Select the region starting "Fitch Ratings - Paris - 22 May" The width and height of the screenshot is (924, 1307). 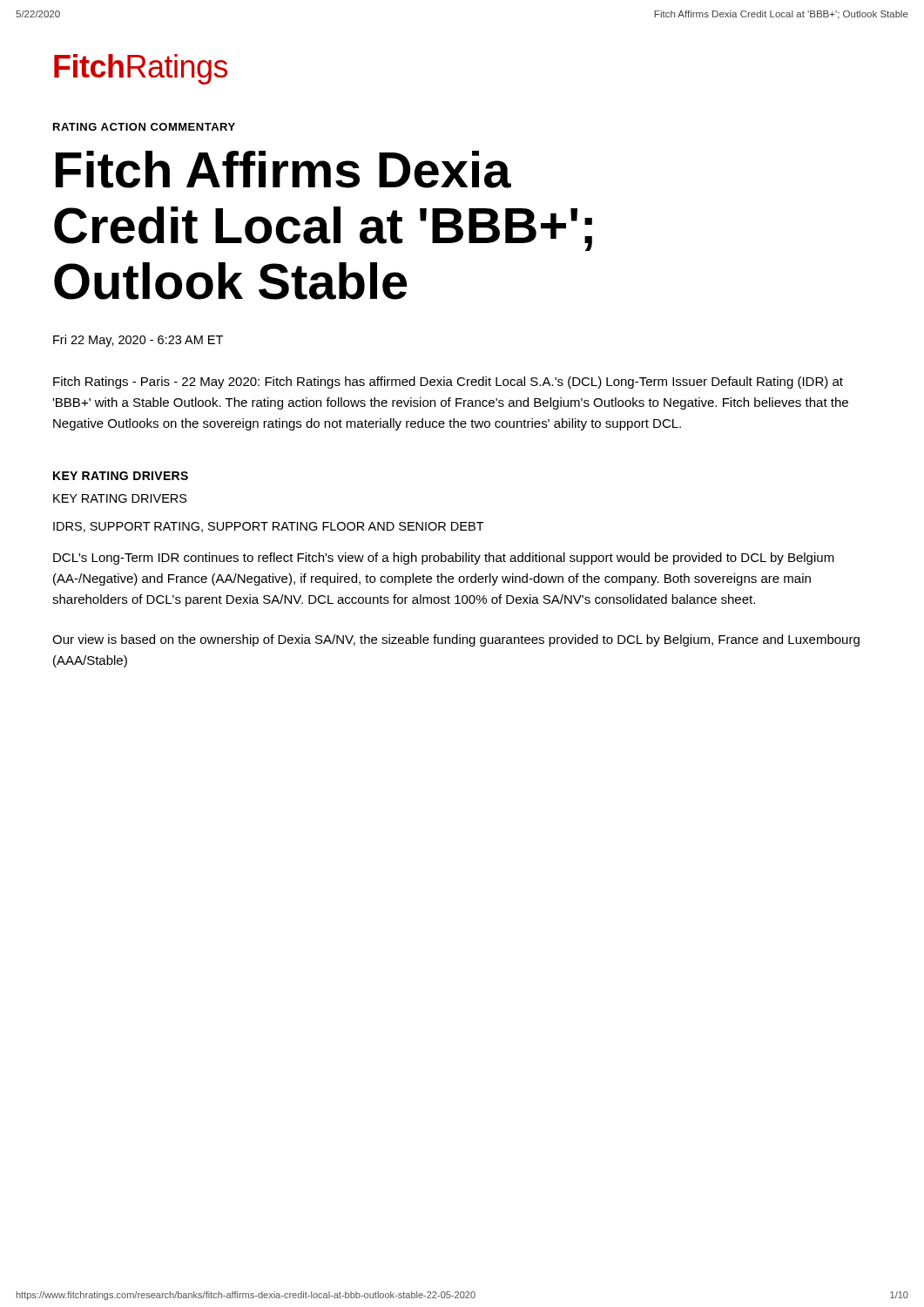tap(450, 402)
